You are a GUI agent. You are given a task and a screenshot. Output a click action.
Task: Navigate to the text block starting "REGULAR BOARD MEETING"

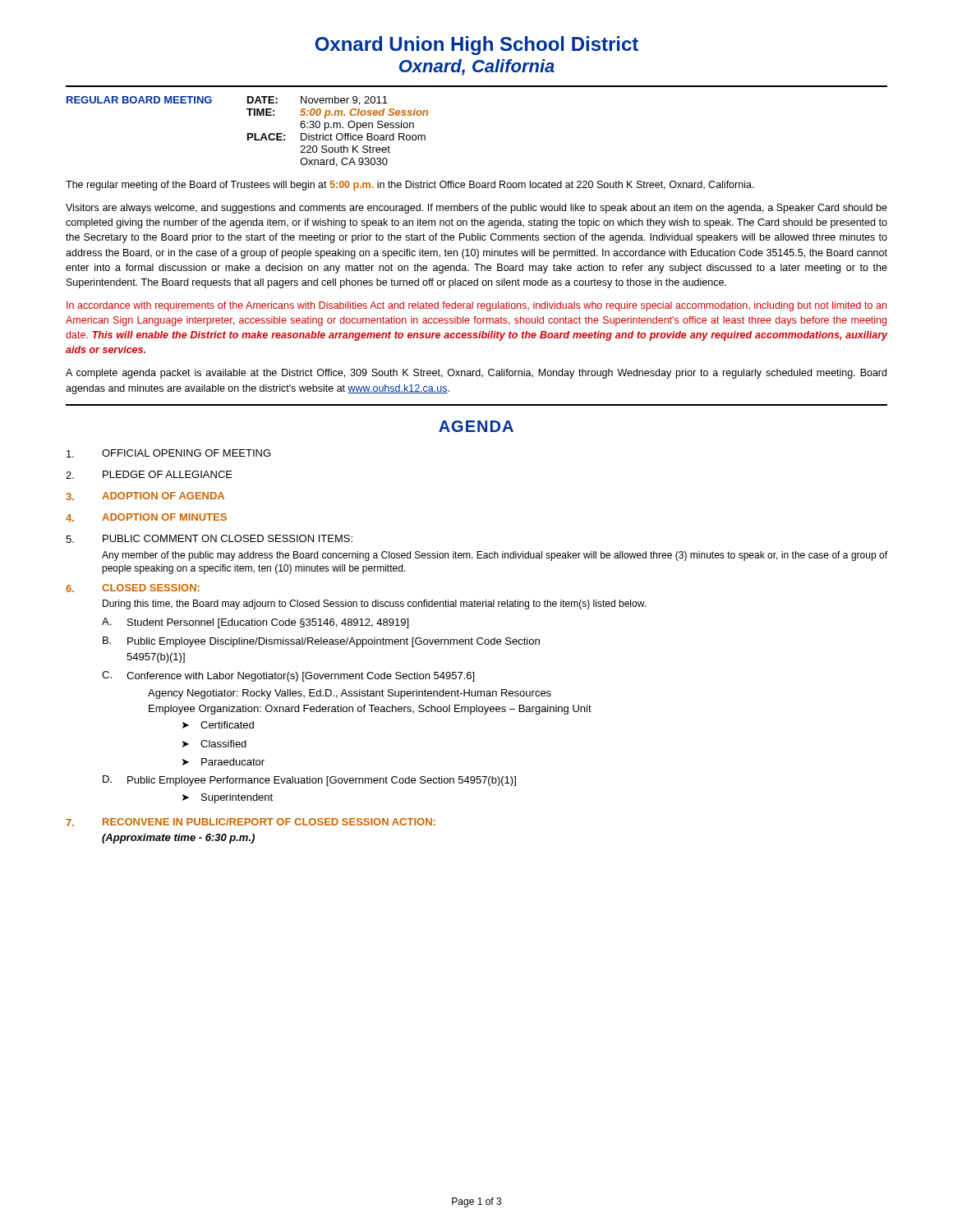point(139,100)
